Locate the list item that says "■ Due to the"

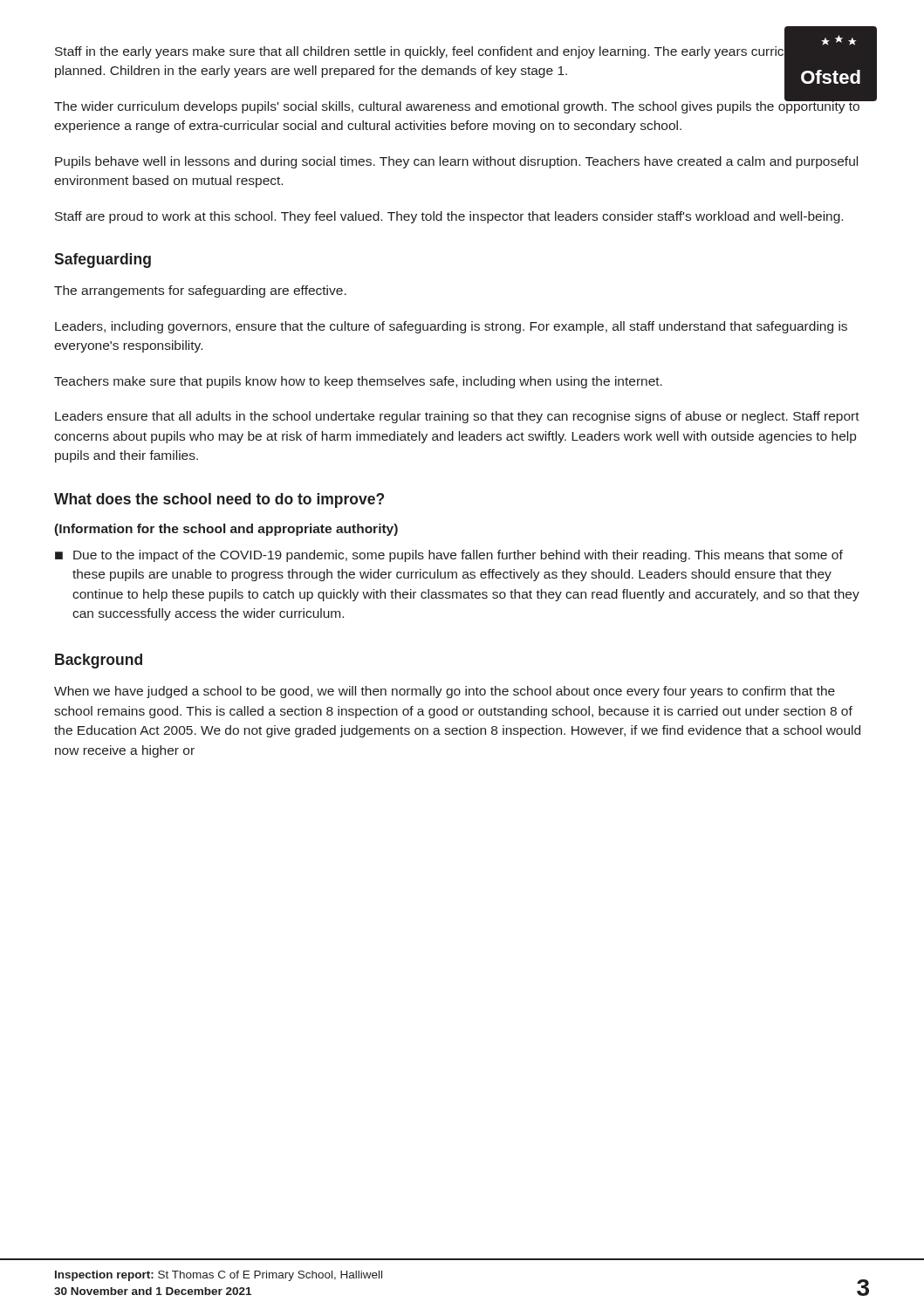462,584
